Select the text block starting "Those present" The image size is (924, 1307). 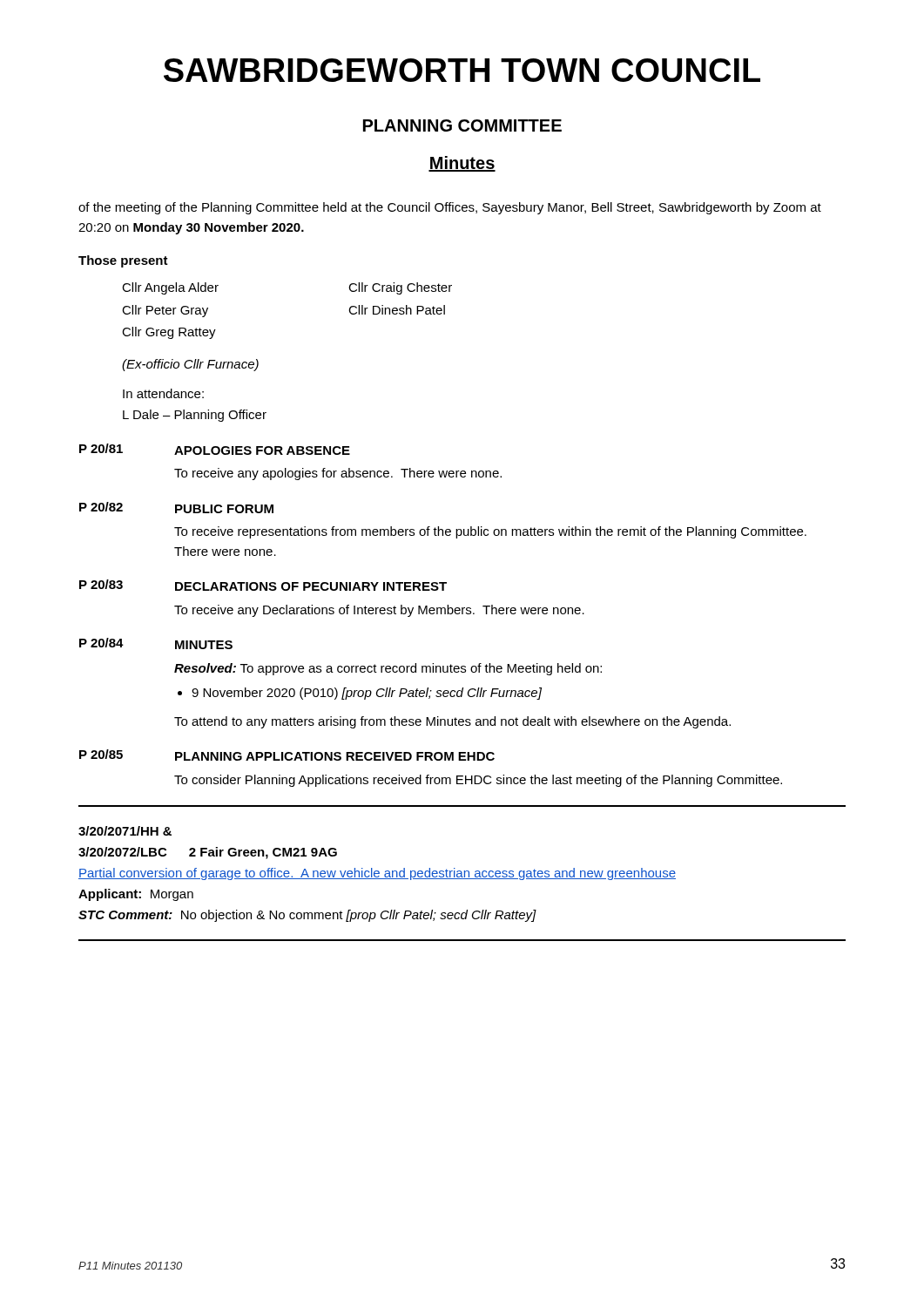(x=123, y=261)
